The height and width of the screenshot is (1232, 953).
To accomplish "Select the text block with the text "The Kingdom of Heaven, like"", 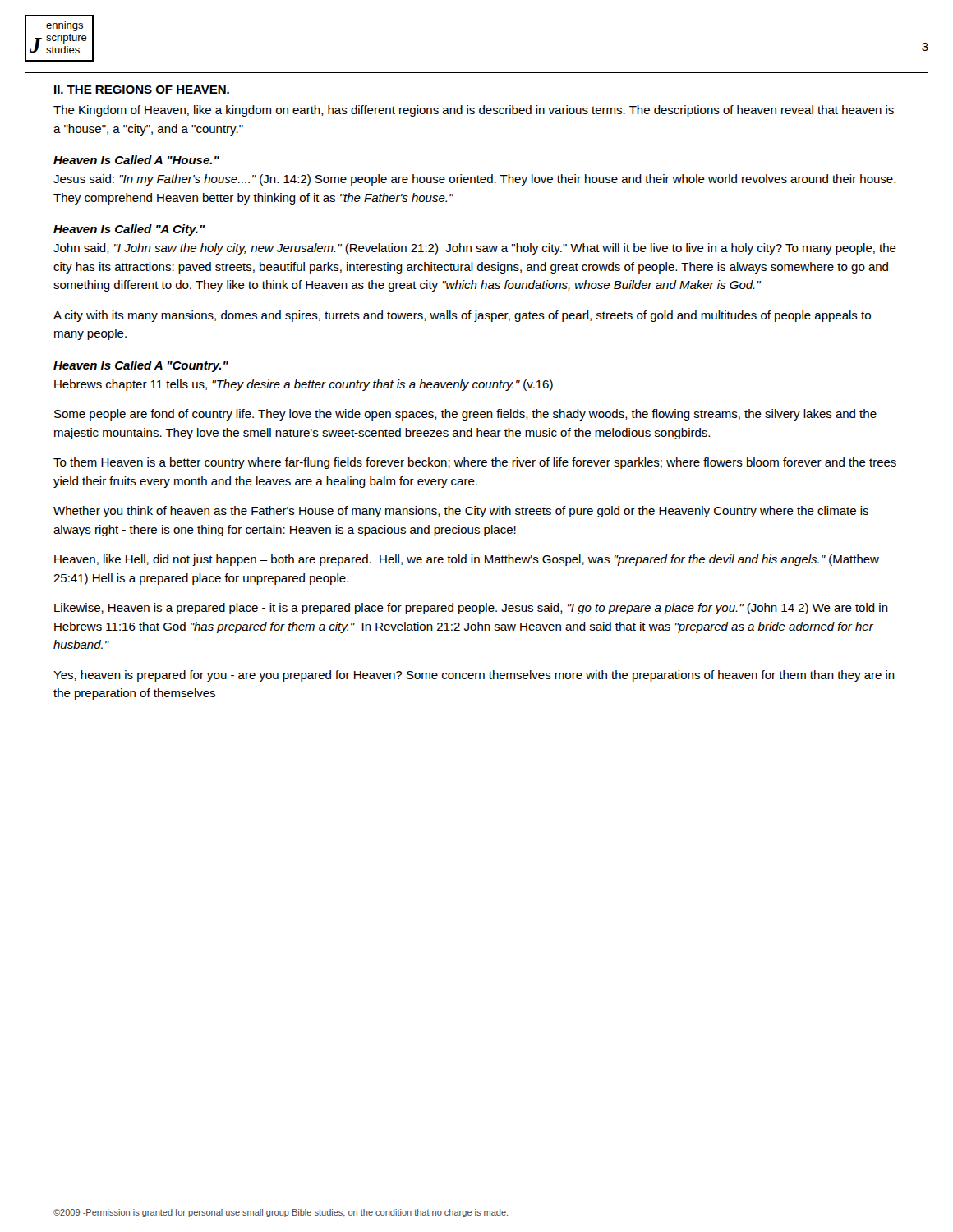I will pos(474,119).
